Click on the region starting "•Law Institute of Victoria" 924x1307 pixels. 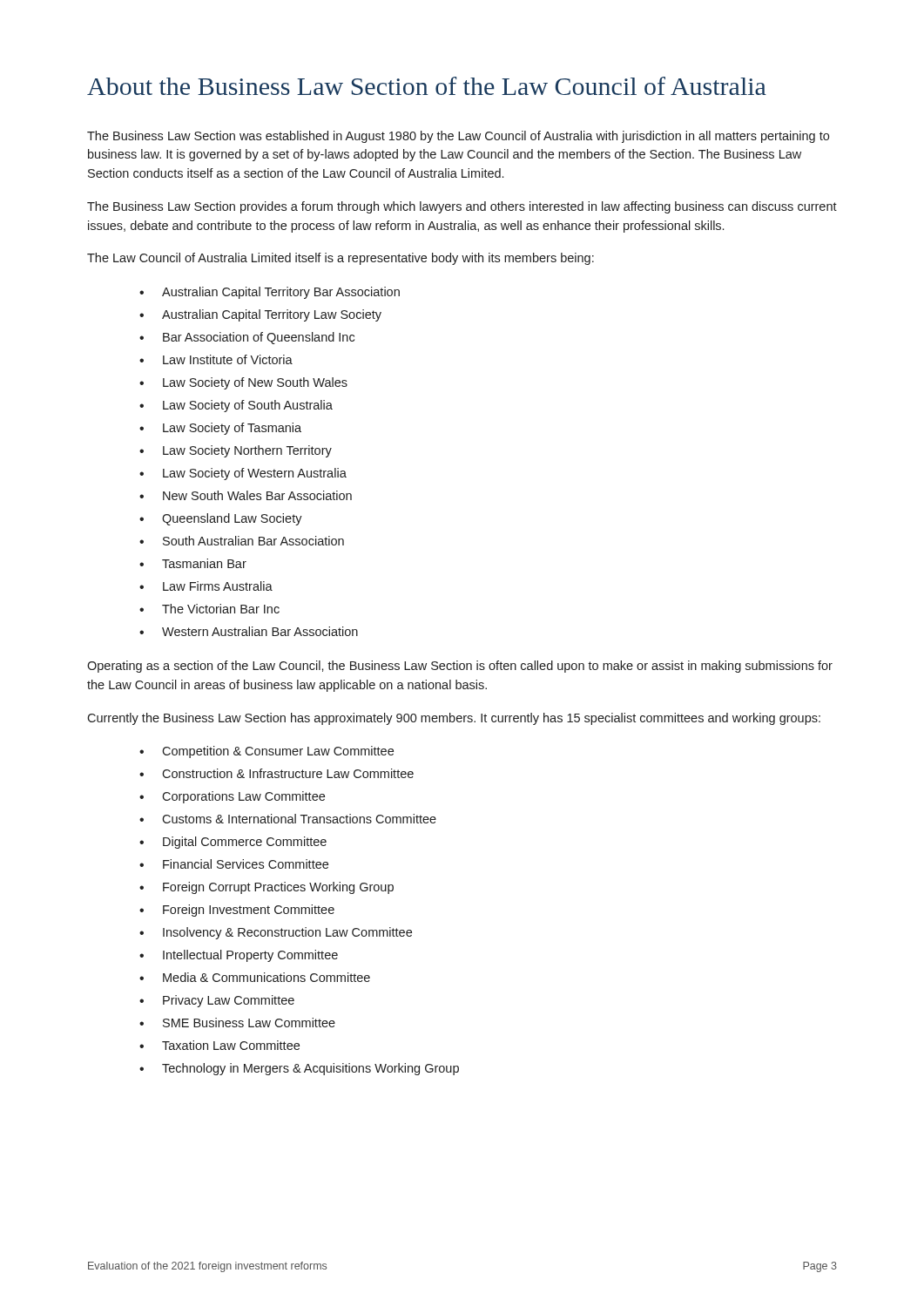click(216, 361)
